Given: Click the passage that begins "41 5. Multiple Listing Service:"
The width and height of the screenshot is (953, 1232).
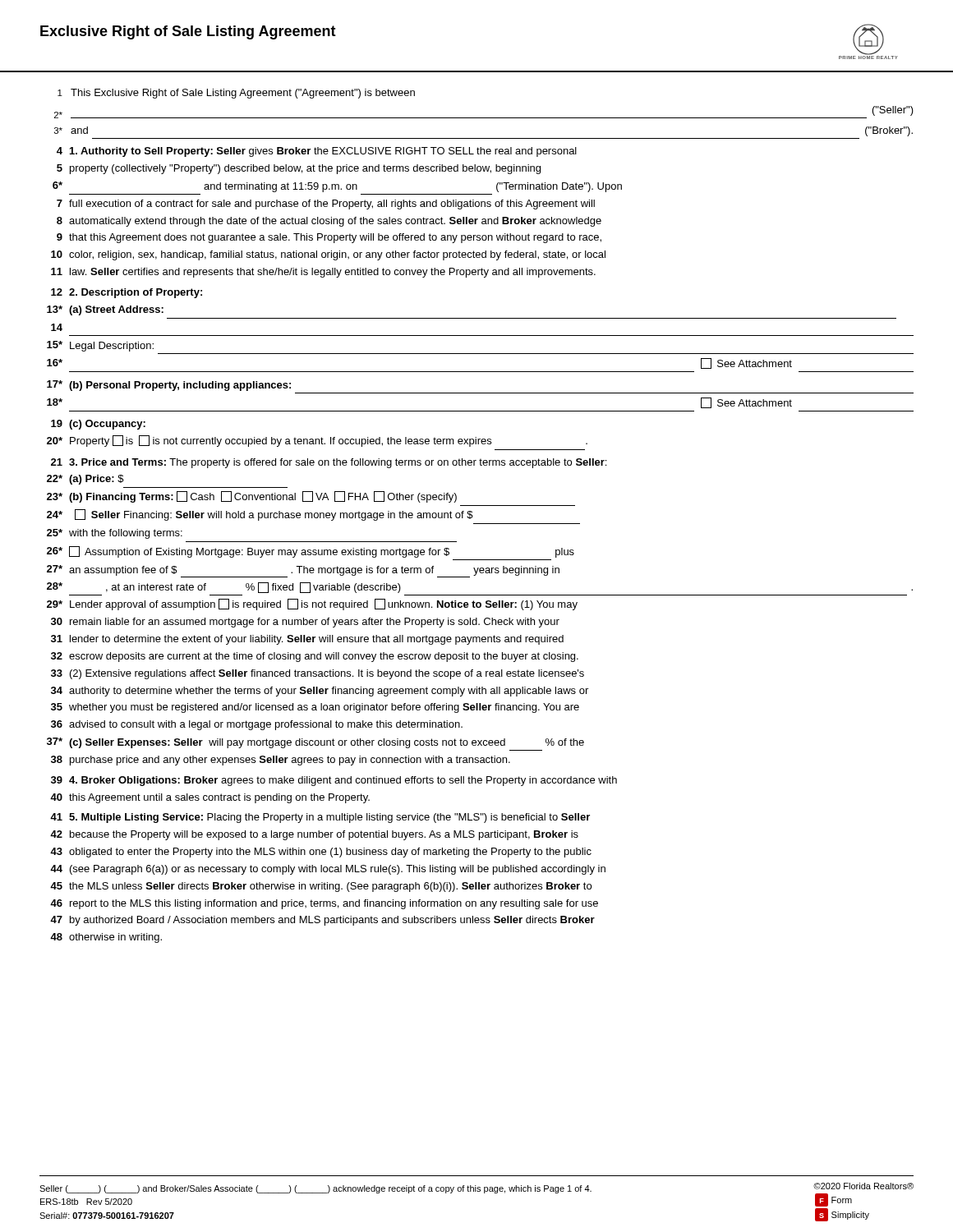Looking at the screenshot, I should (476, 818).
